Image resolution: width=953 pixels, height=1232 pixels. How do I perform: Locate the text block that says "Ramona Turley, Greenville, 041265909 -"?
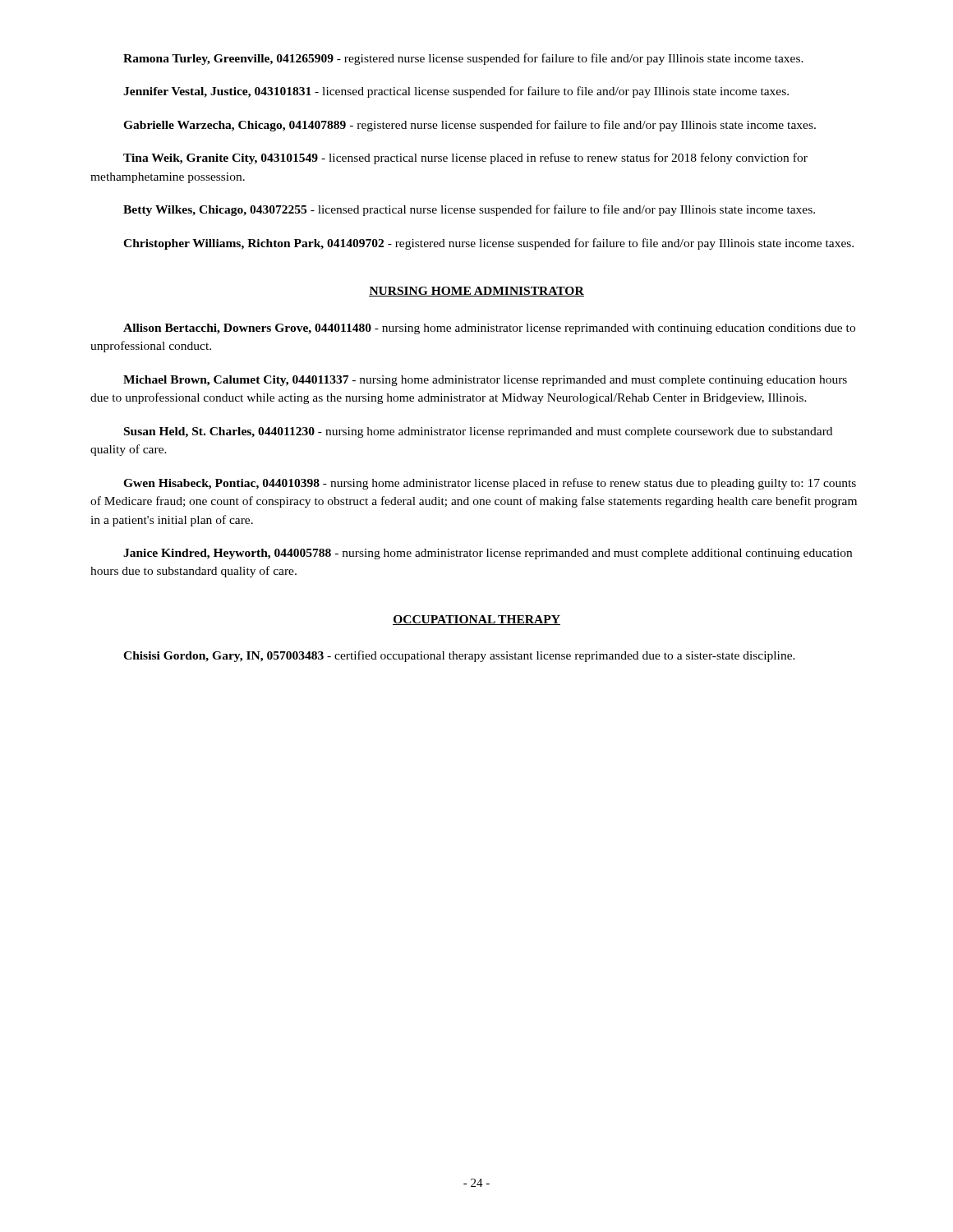pyautogui.click(x=476, y=59)
